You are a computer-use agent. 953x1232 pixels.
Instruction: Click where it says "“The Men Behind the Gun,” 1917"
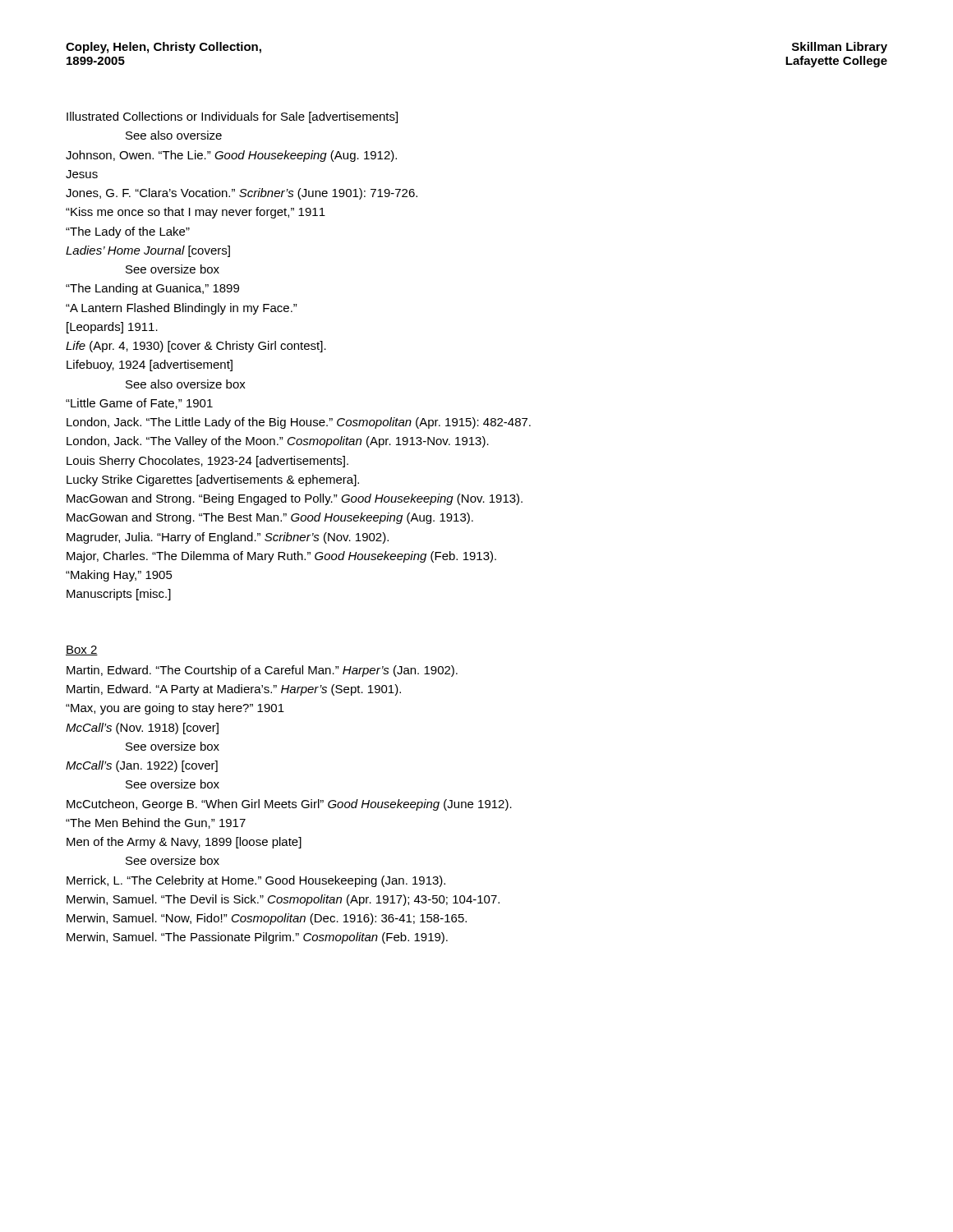pyautogui.click(x=156, y=822)
